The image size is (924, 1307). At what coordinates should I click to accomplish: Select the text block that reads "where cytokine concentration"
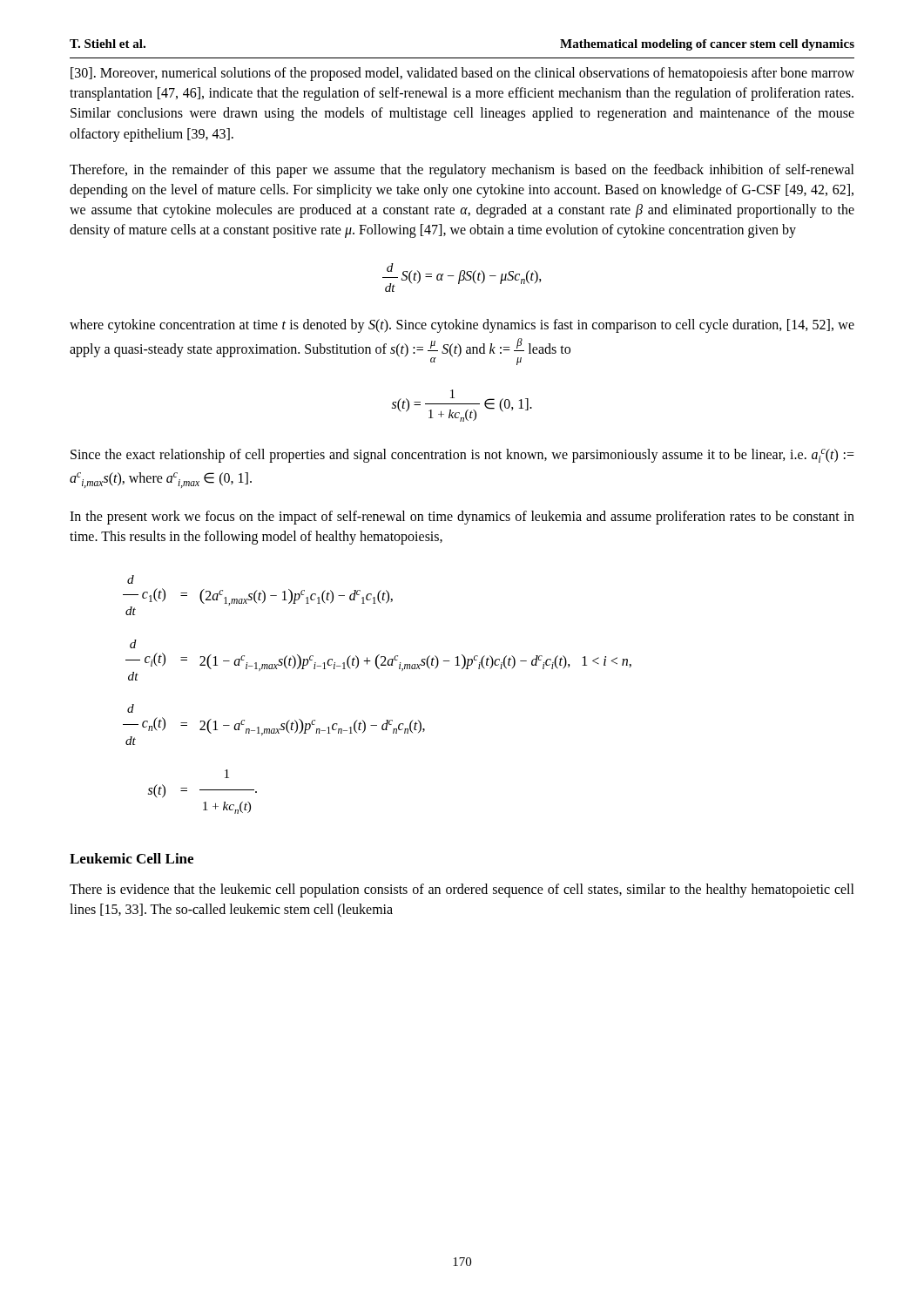click(462, 342)
